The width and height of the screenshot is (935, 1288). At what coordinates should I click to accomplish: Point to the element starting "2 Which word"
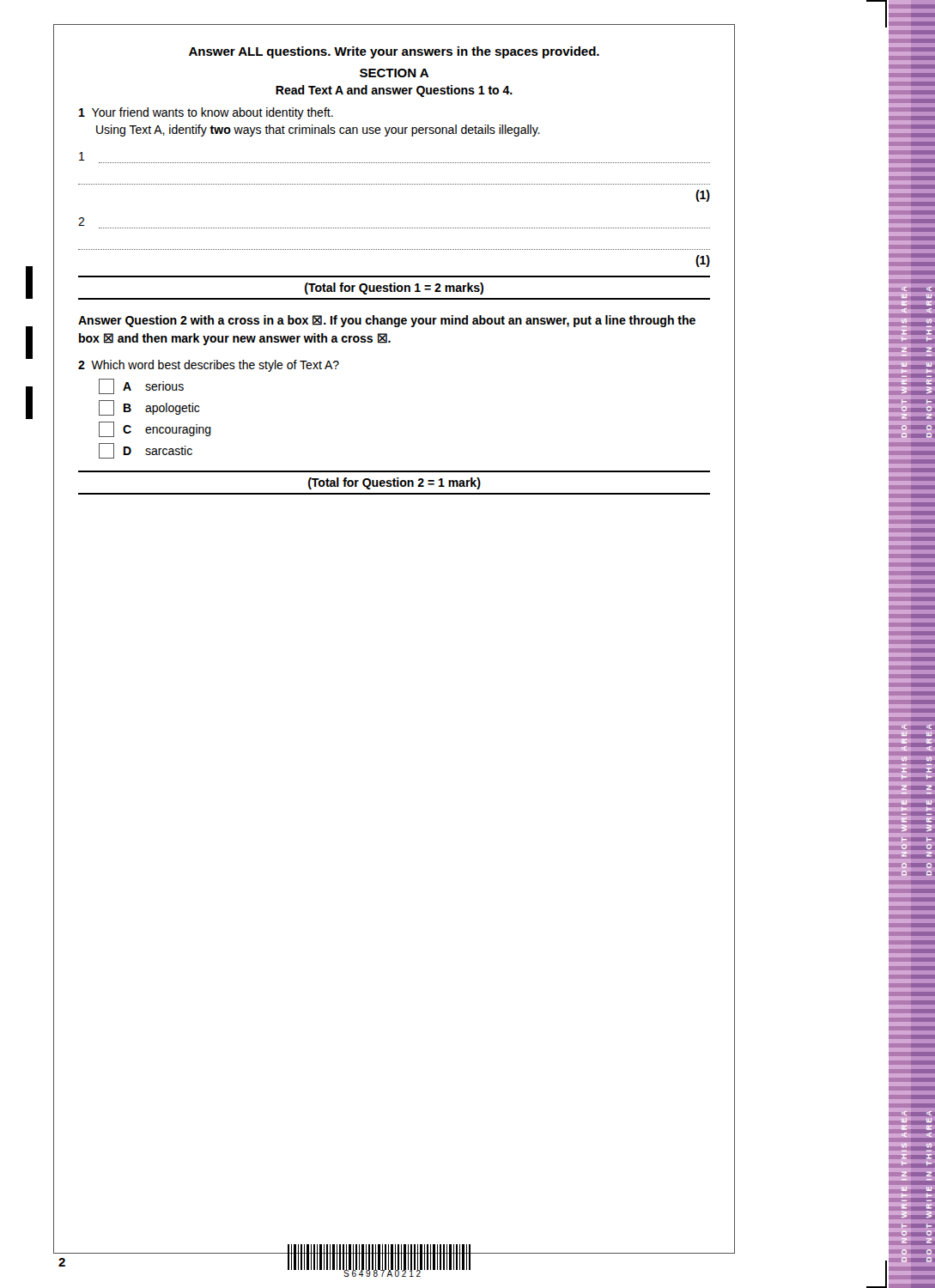pos(209,365)
